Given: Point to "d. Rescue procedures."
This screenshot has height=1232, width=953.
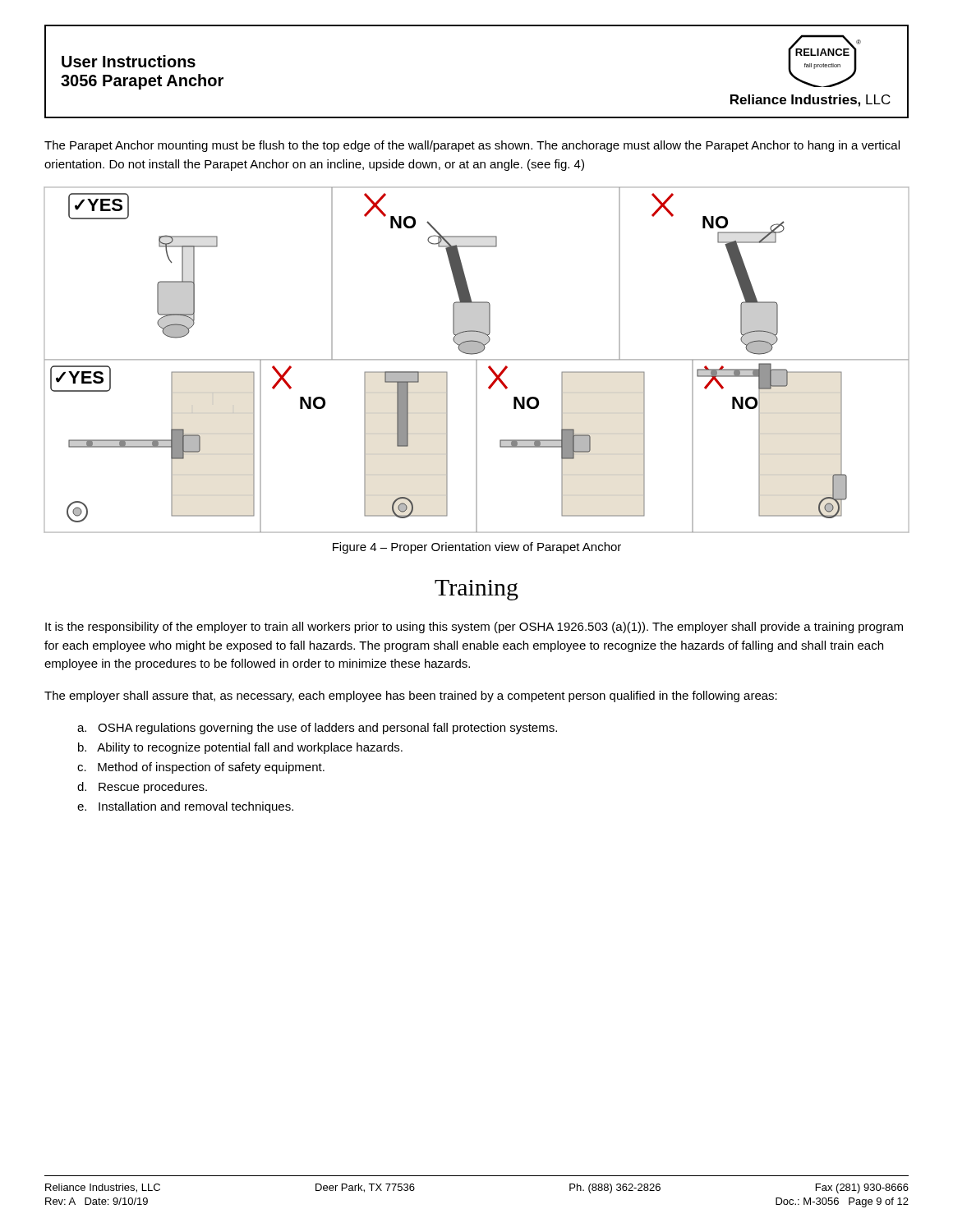Looking at the screenshot, I should 143,786.
